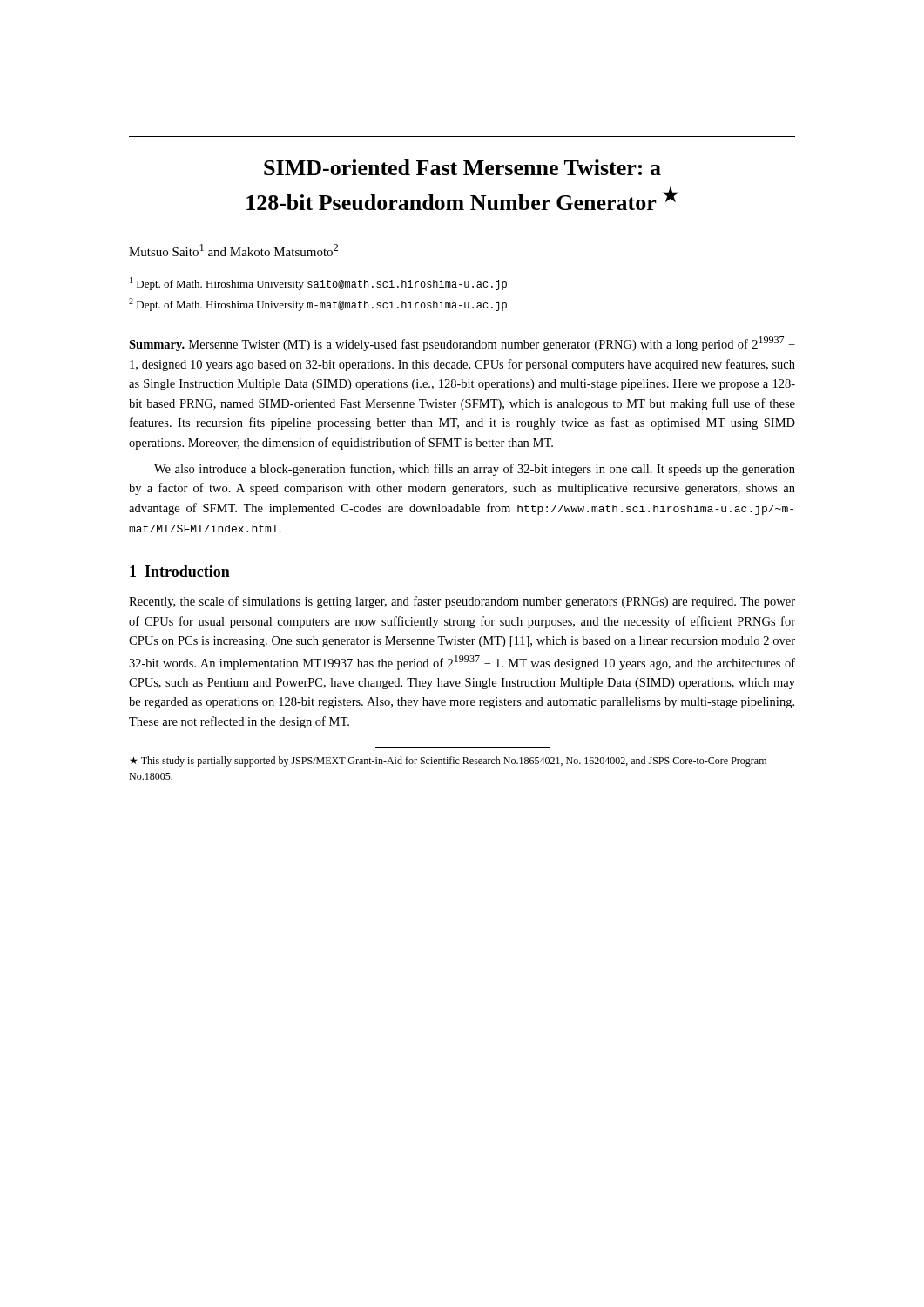Select the element starting "★ This study is partially"
This screenshot has width=924, height=1307.
(x=448, y=769)
